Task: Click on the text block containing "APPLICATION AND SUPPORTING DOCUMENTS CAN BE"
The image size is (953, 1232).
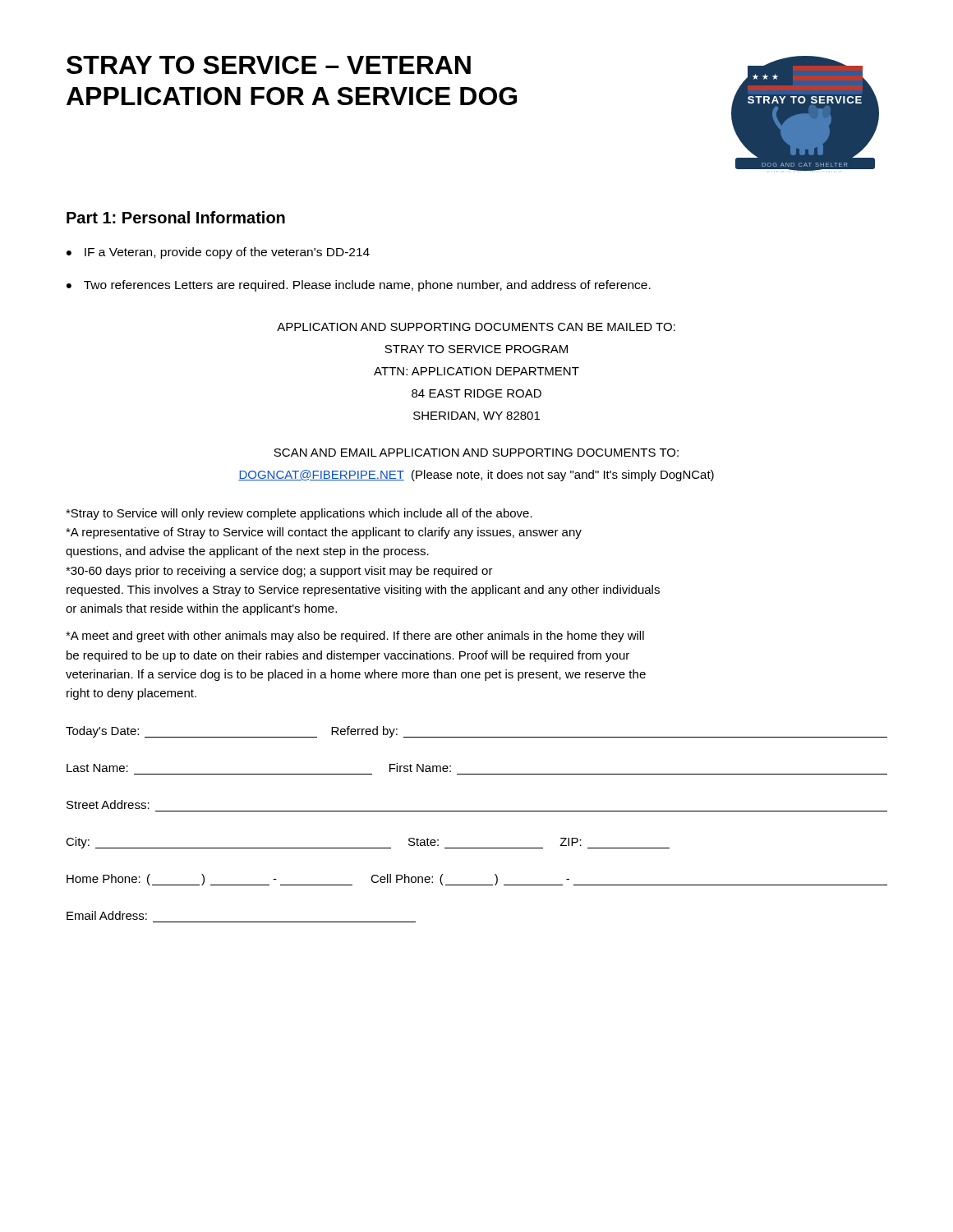Action: [476, 371]
